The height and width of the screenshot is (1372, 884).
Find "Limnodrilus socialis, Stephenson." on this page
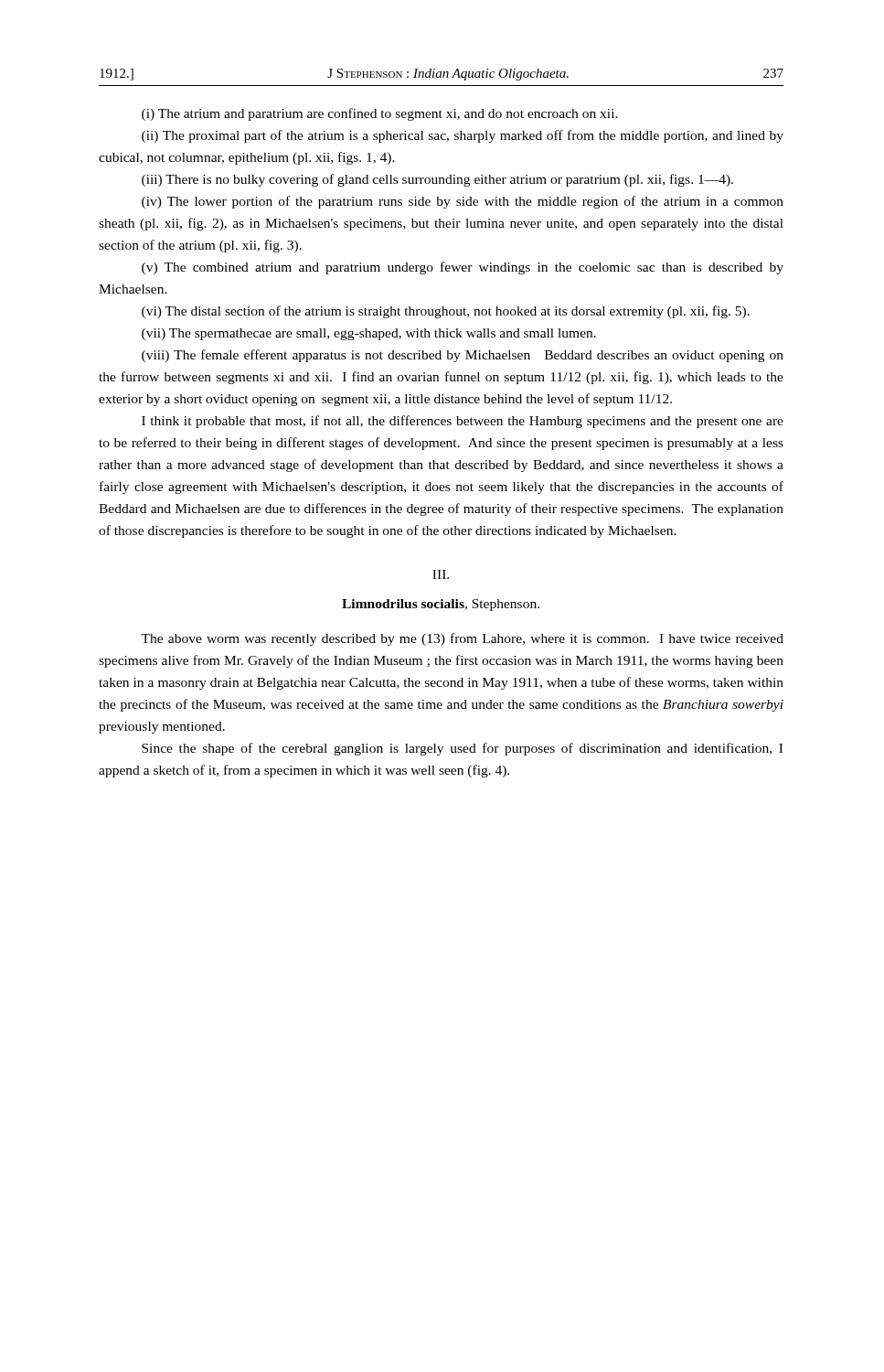point(441,604)
